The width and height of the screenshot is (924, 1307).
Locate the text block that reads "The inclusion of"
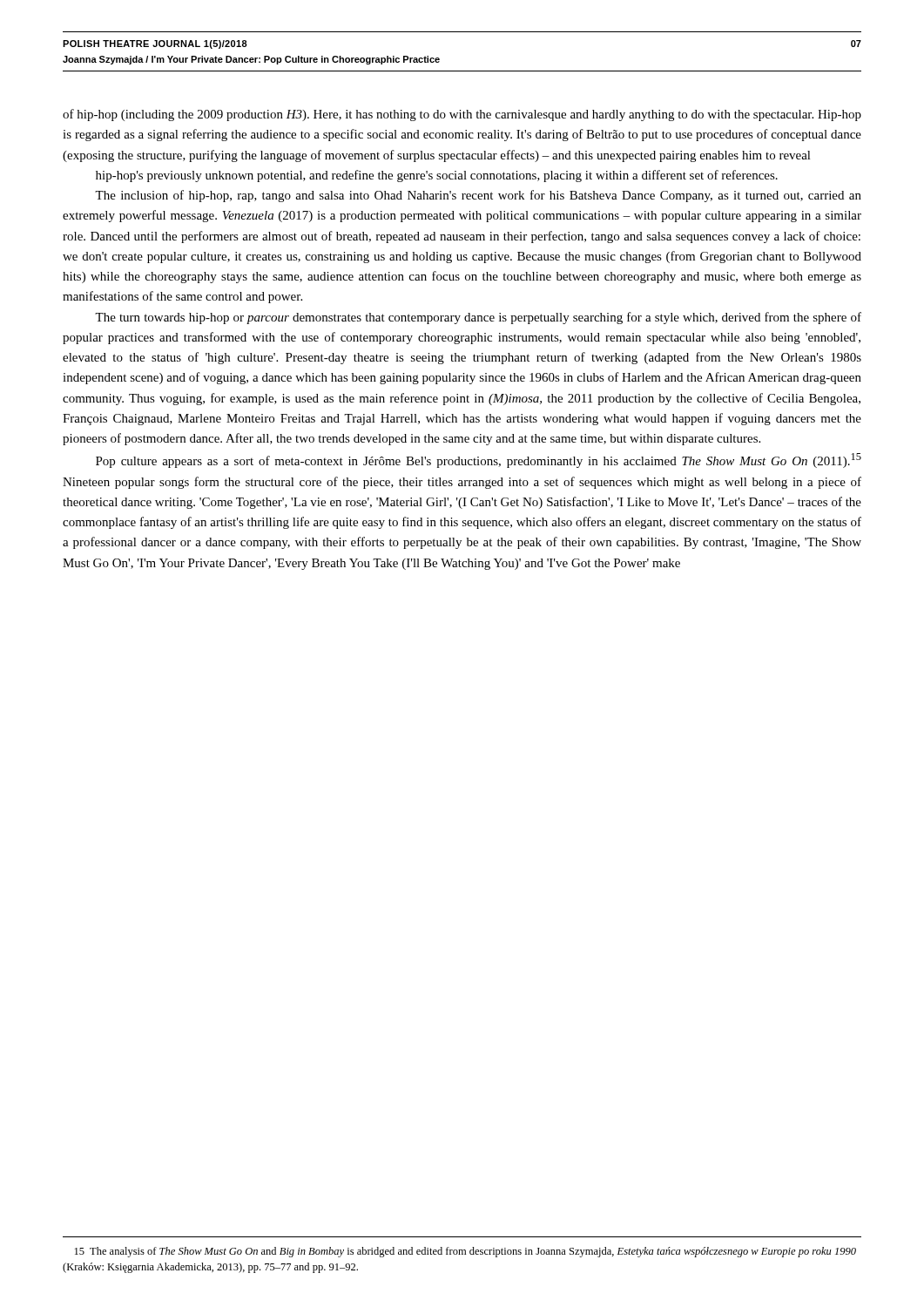(462, 246)
